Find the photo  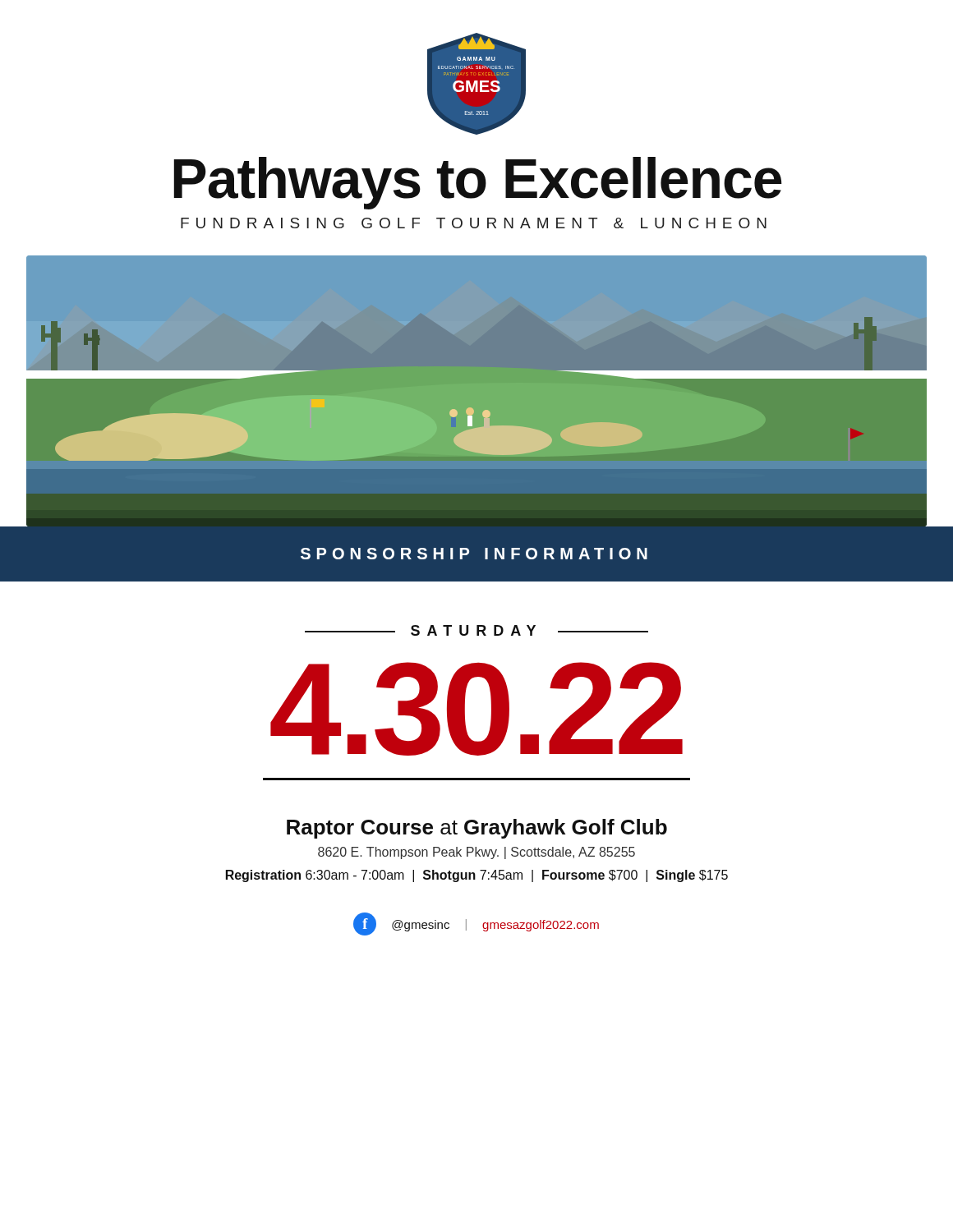click(x=476, y=391)
